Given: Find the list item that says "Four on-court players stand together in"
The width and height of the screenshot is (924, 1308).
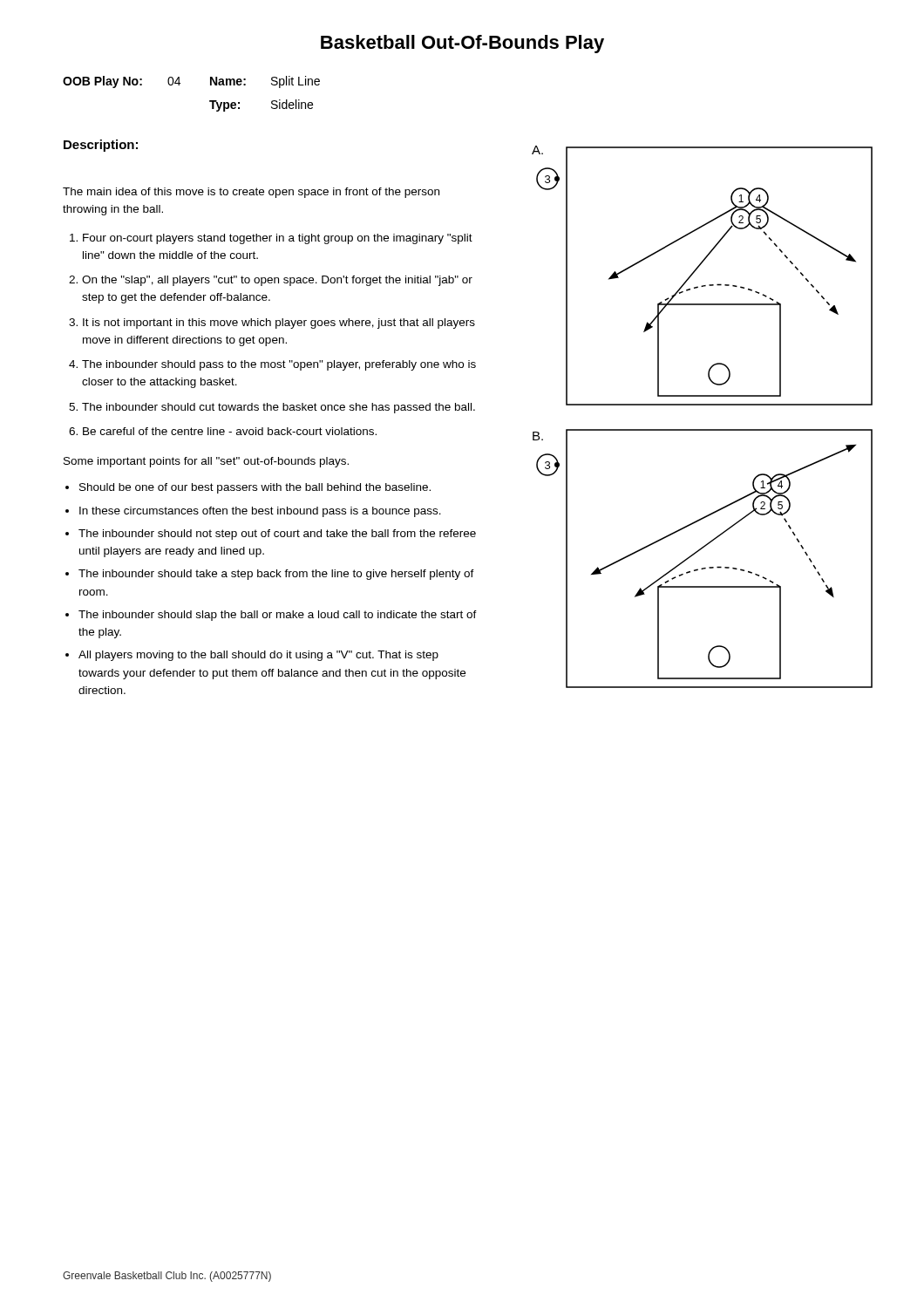Looking at the screenshot, I should point(282,247).
